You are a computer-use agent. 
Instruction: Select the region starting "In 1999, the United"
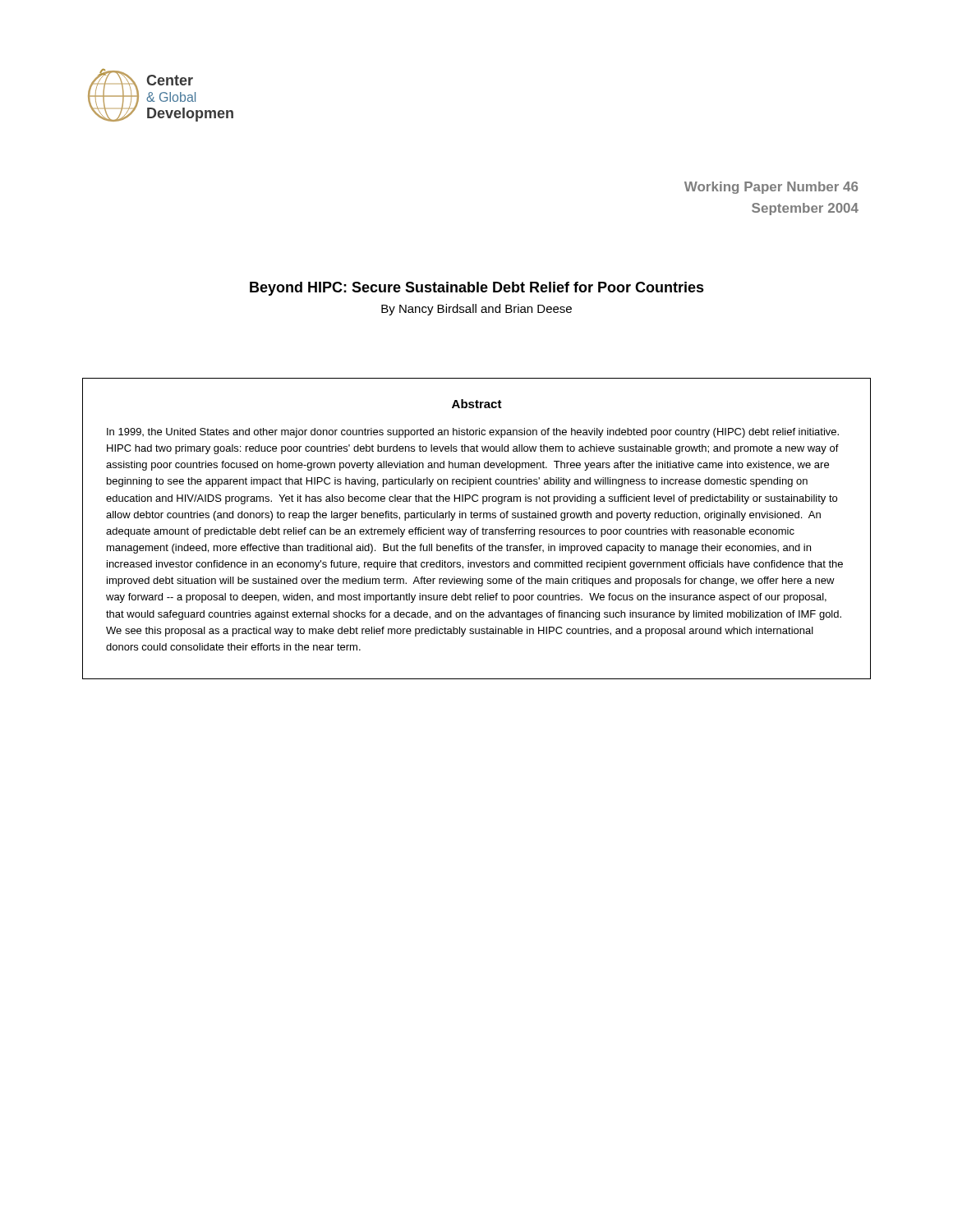[x=476, y=540]
